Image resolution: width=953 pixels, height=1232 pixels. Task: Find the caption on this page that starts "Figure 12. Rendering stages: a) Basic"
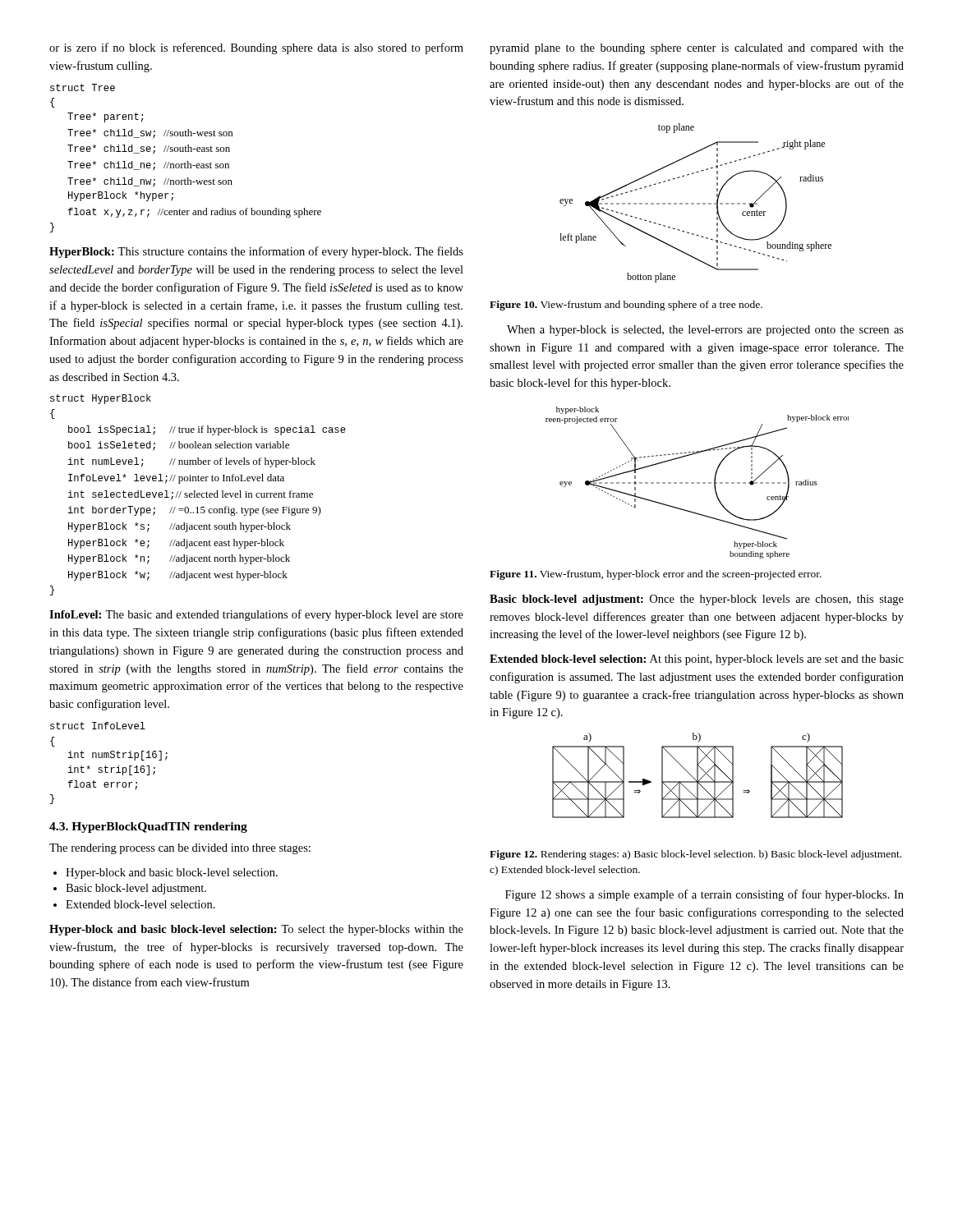[696, 862]
